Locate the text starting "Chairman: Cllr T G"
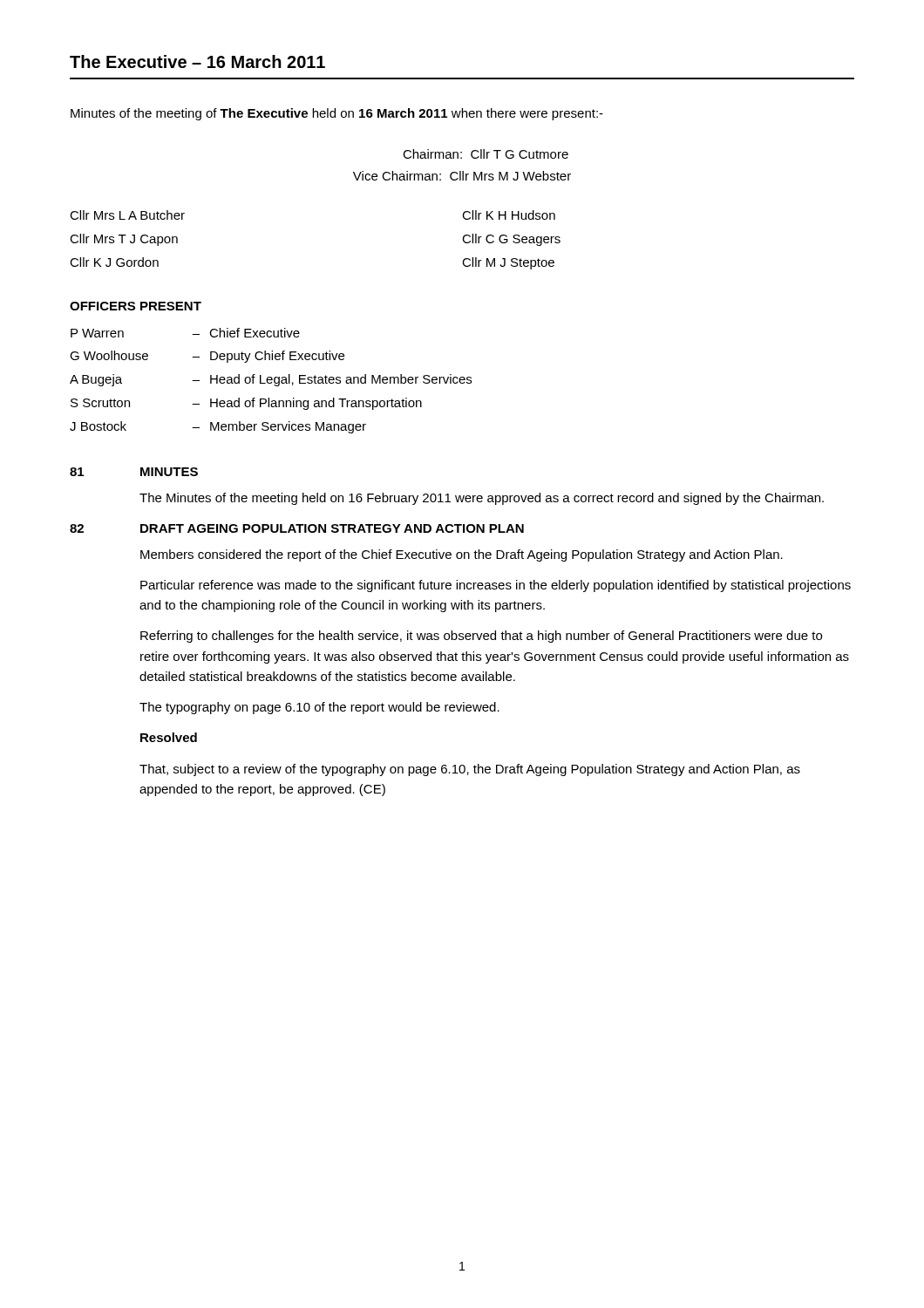 (x=462, y=165)
